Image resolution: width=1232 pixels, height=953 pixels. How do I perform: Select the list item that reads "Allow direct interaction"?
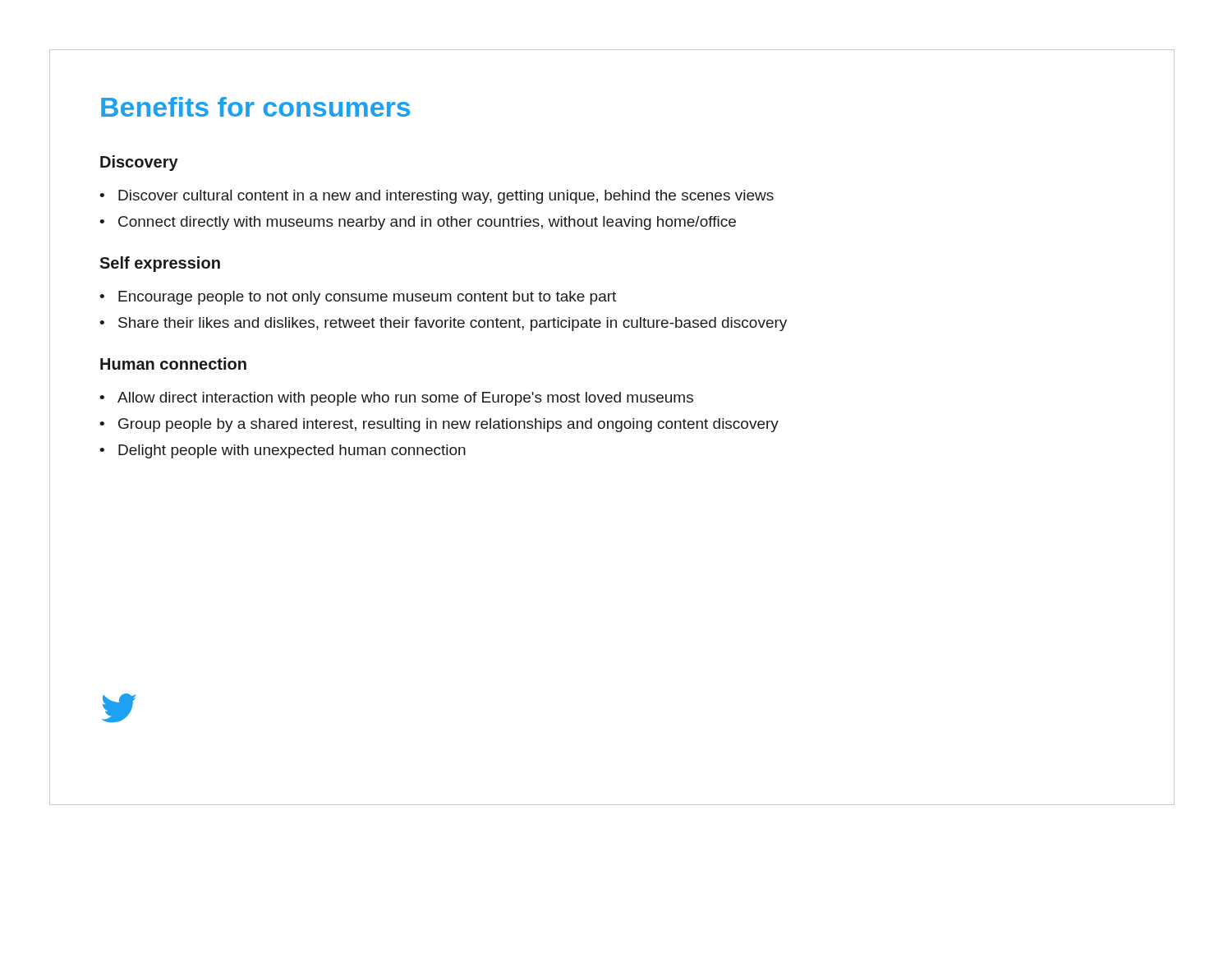(406, 397)
